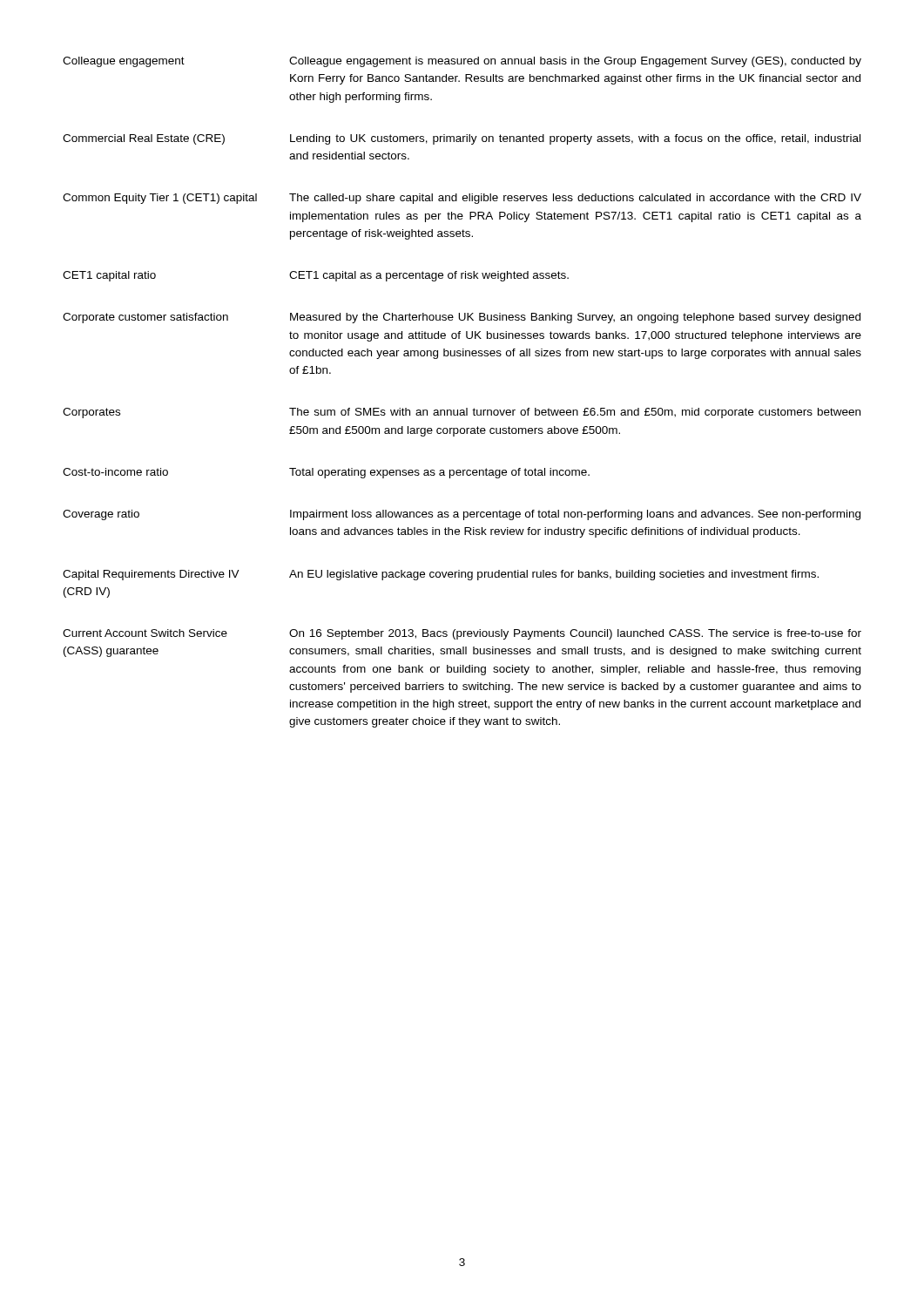Locate the block of text that opens with "Common Equity Tier 1 (CET1)"
Image resolution: width=924 pixels, height=1307 pixels.
pyautogui.click(x=462, y=216)
